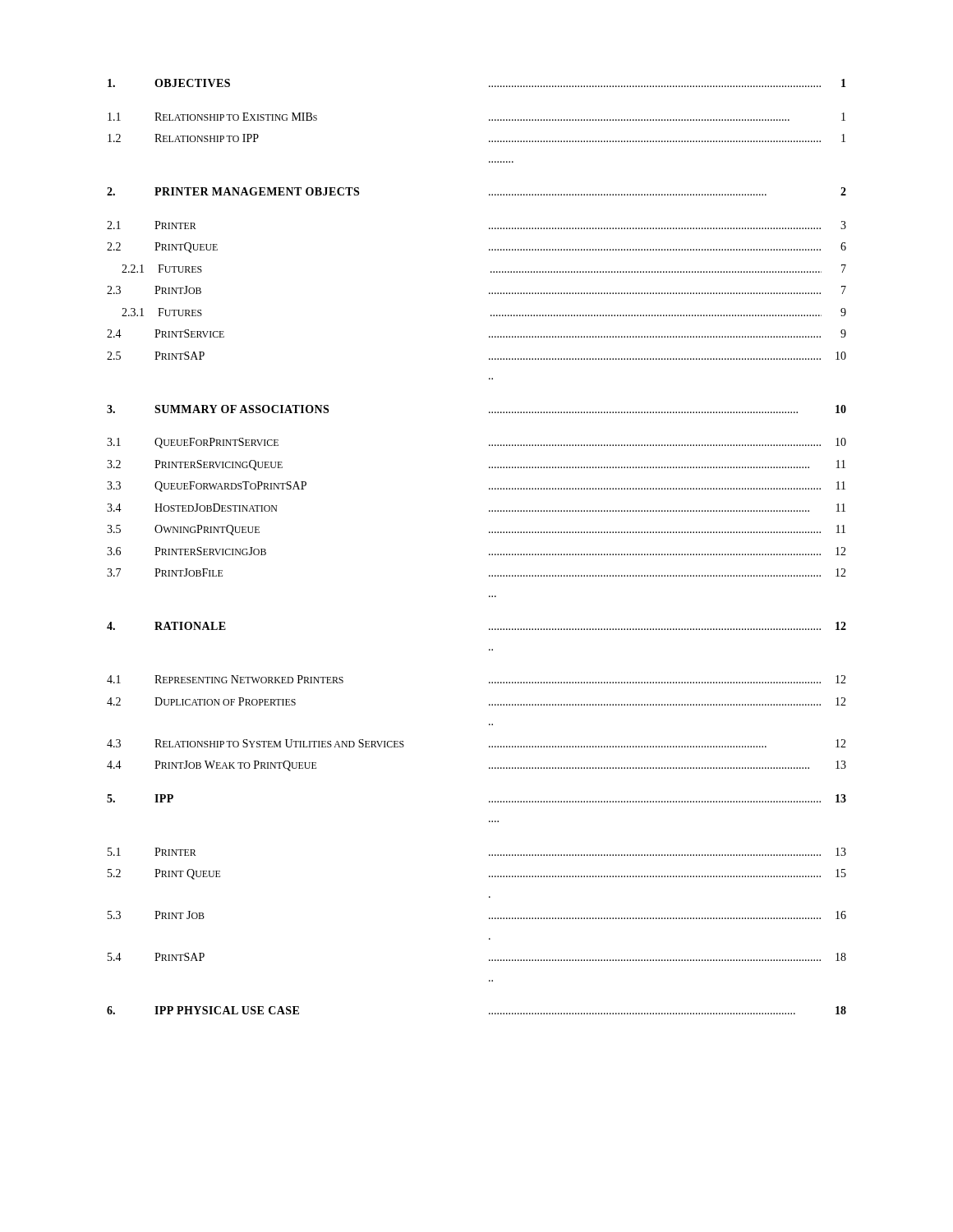Click where it says "4.4 PRINTJOB WEAK TO PRINTQUEUE"
This screenshot has width=953, height=1232.
[244, 766]
